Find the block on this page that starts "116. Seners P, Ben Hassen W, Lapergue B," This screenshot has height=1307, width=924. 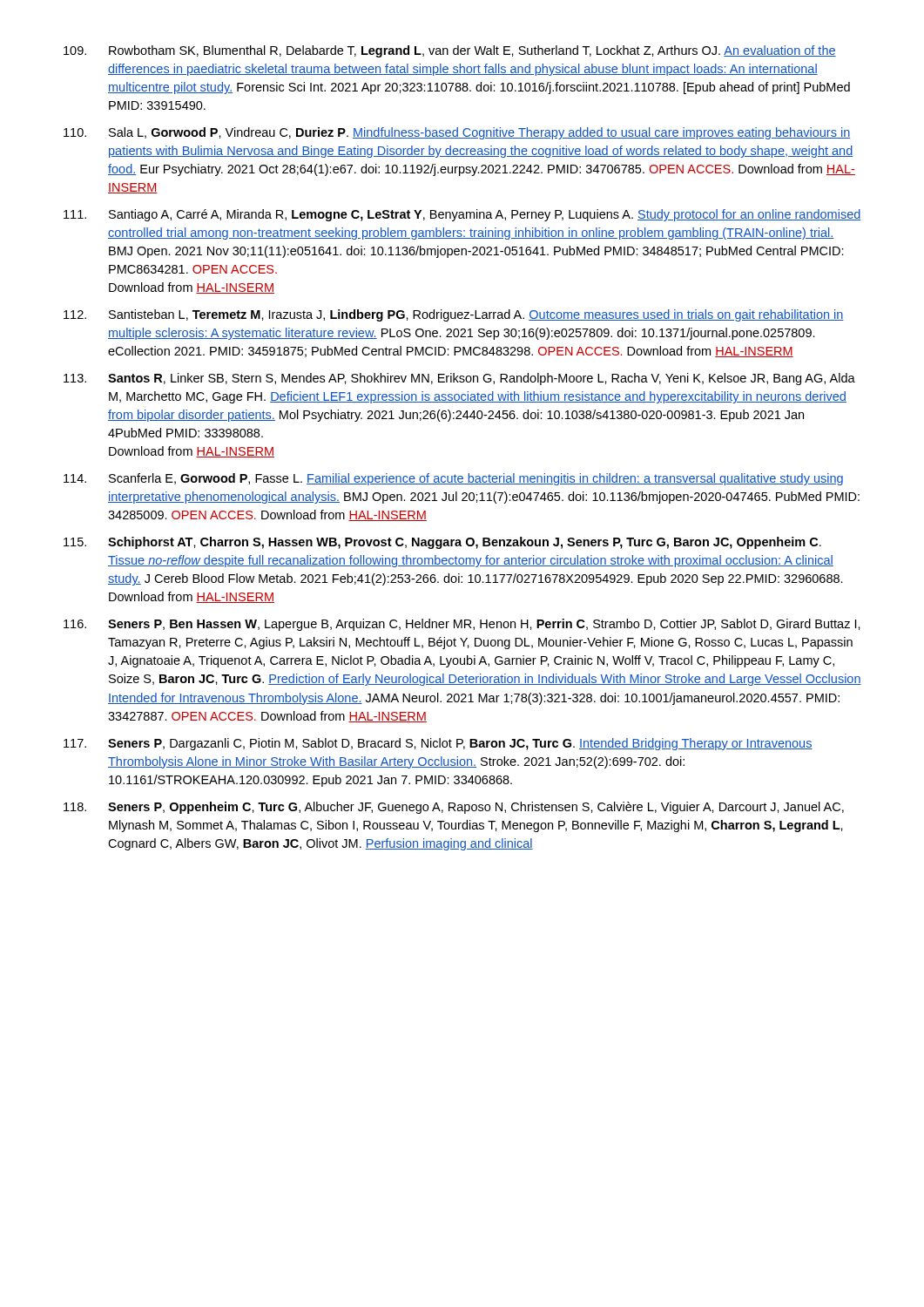462,670
